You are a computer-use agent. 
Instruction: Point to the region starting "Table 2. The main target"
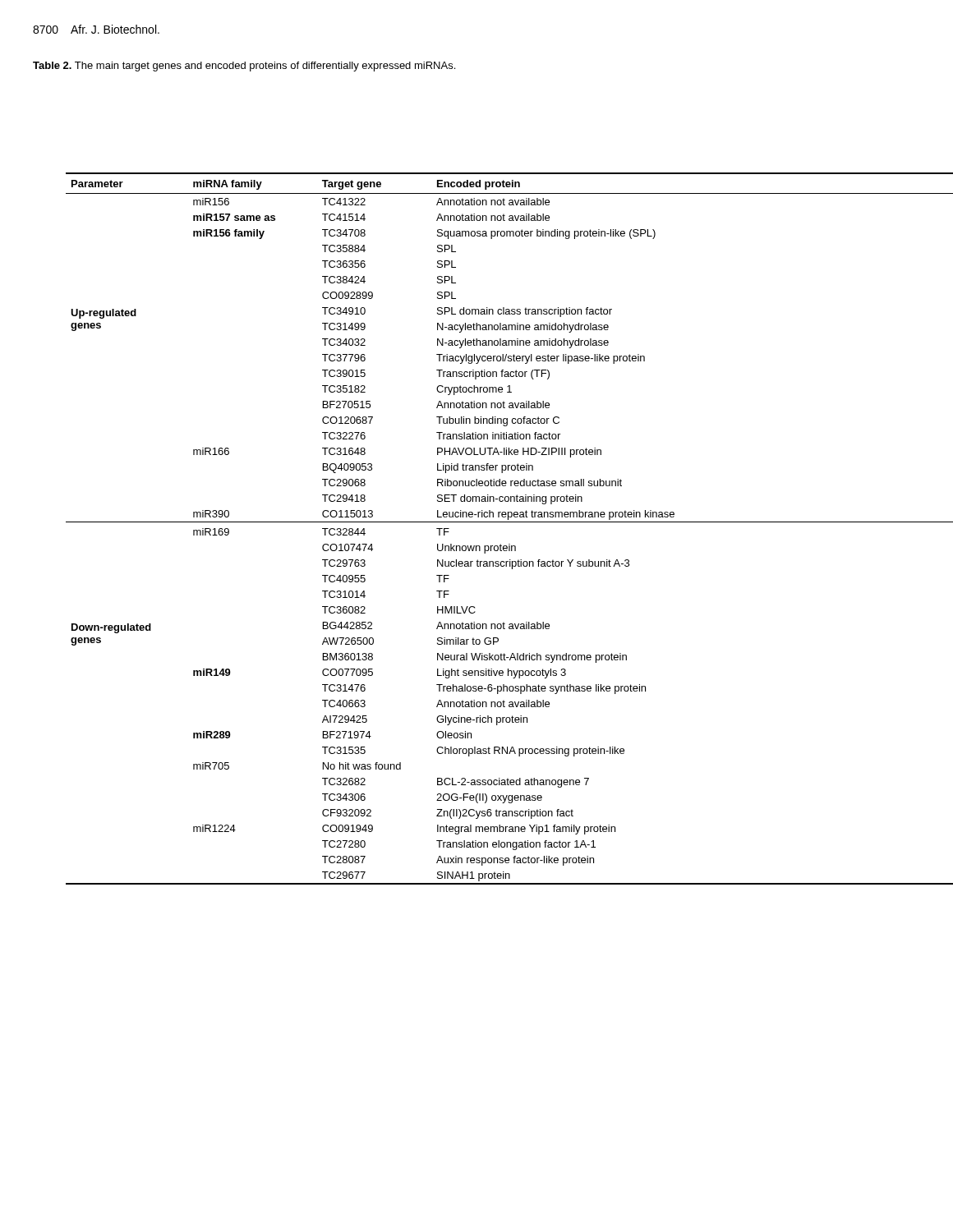245,65
